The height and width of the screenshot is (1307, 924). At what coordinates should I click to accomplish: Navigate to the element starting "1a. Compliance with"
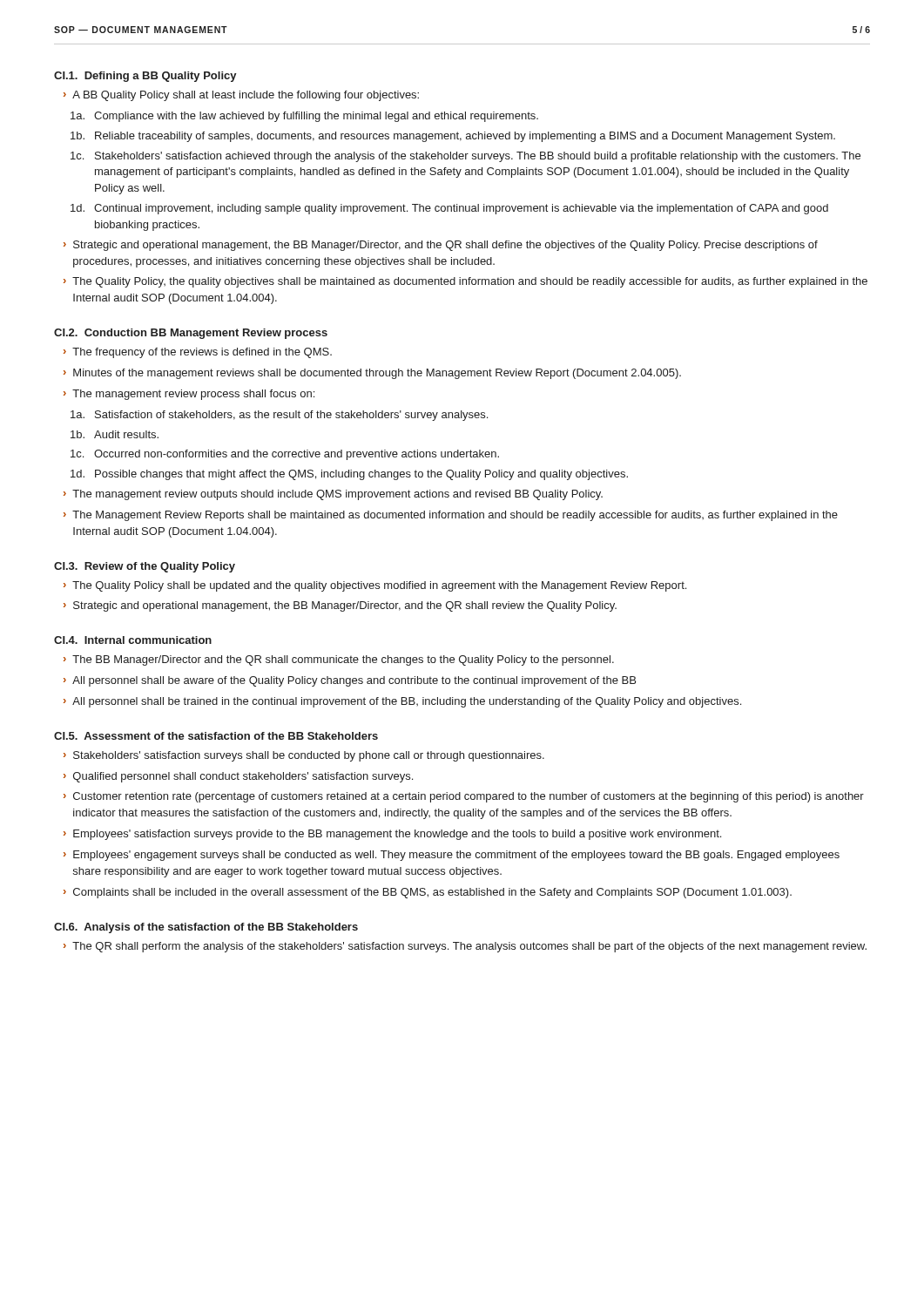(470, 116)
